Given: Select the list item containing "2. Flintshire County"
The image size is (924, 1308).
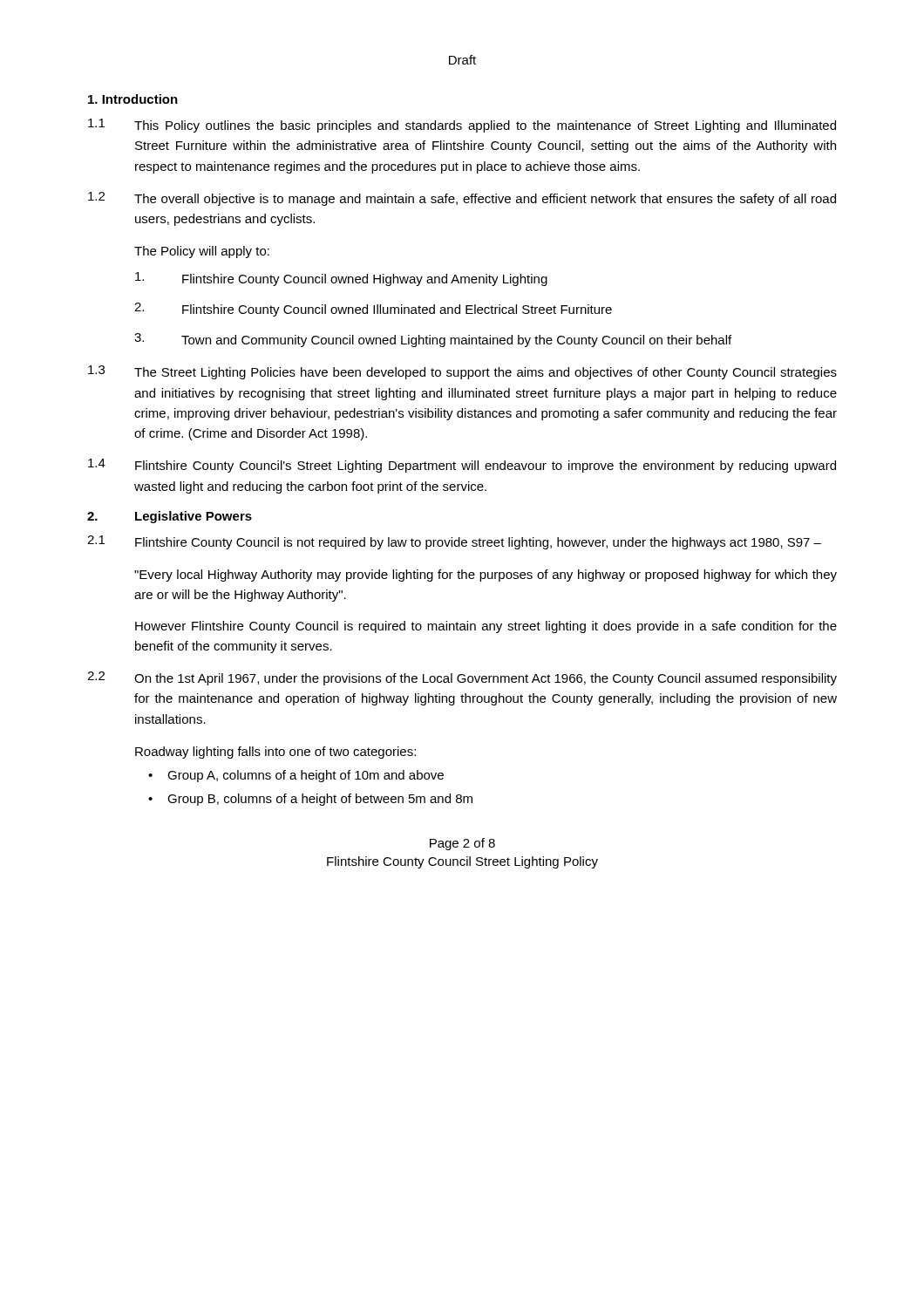Looking at the screenshot, I should (x=486, y=309).
